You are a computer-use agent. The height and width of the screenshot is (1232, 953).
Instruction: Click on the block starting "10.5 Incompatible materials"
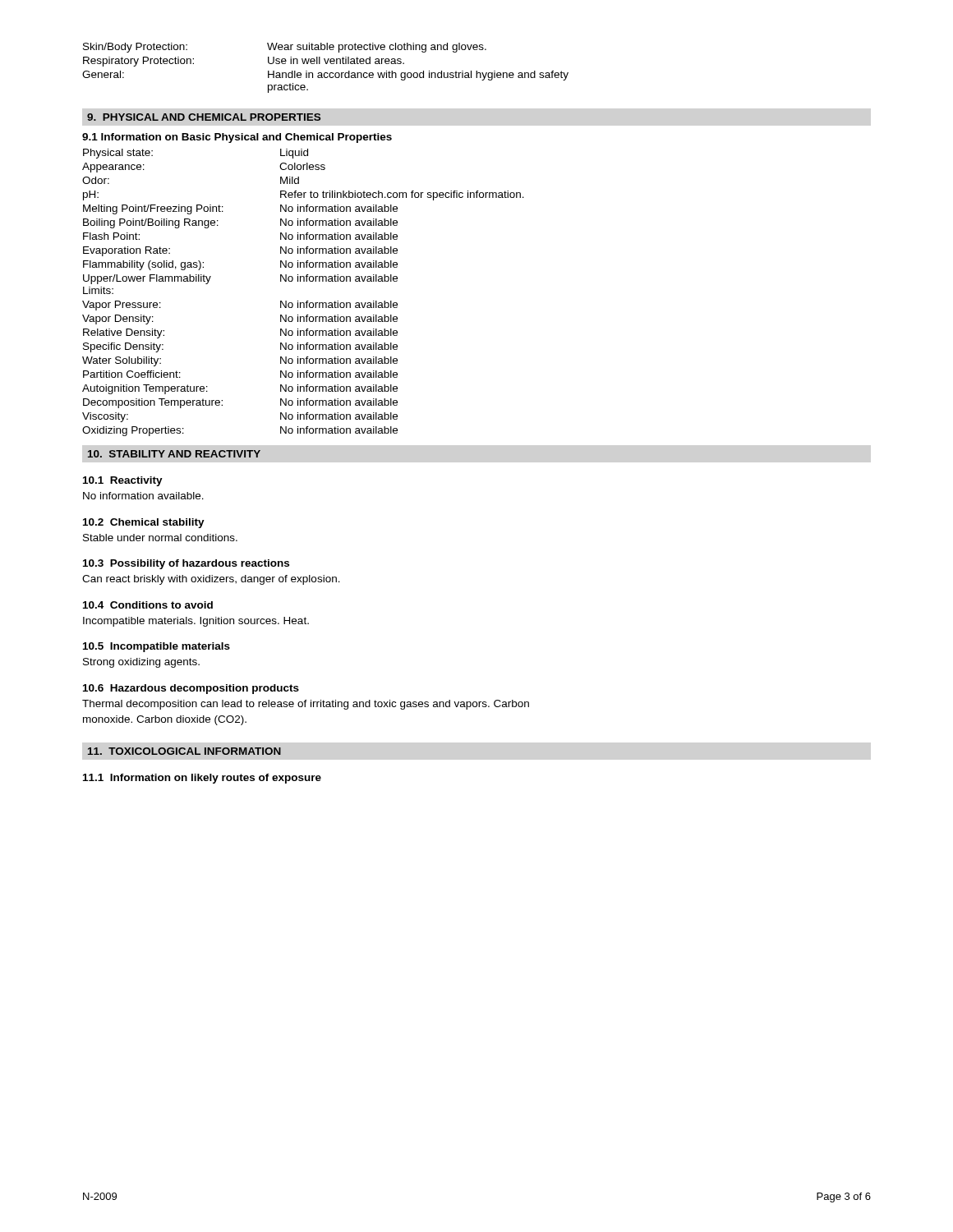tap(156, 646)
